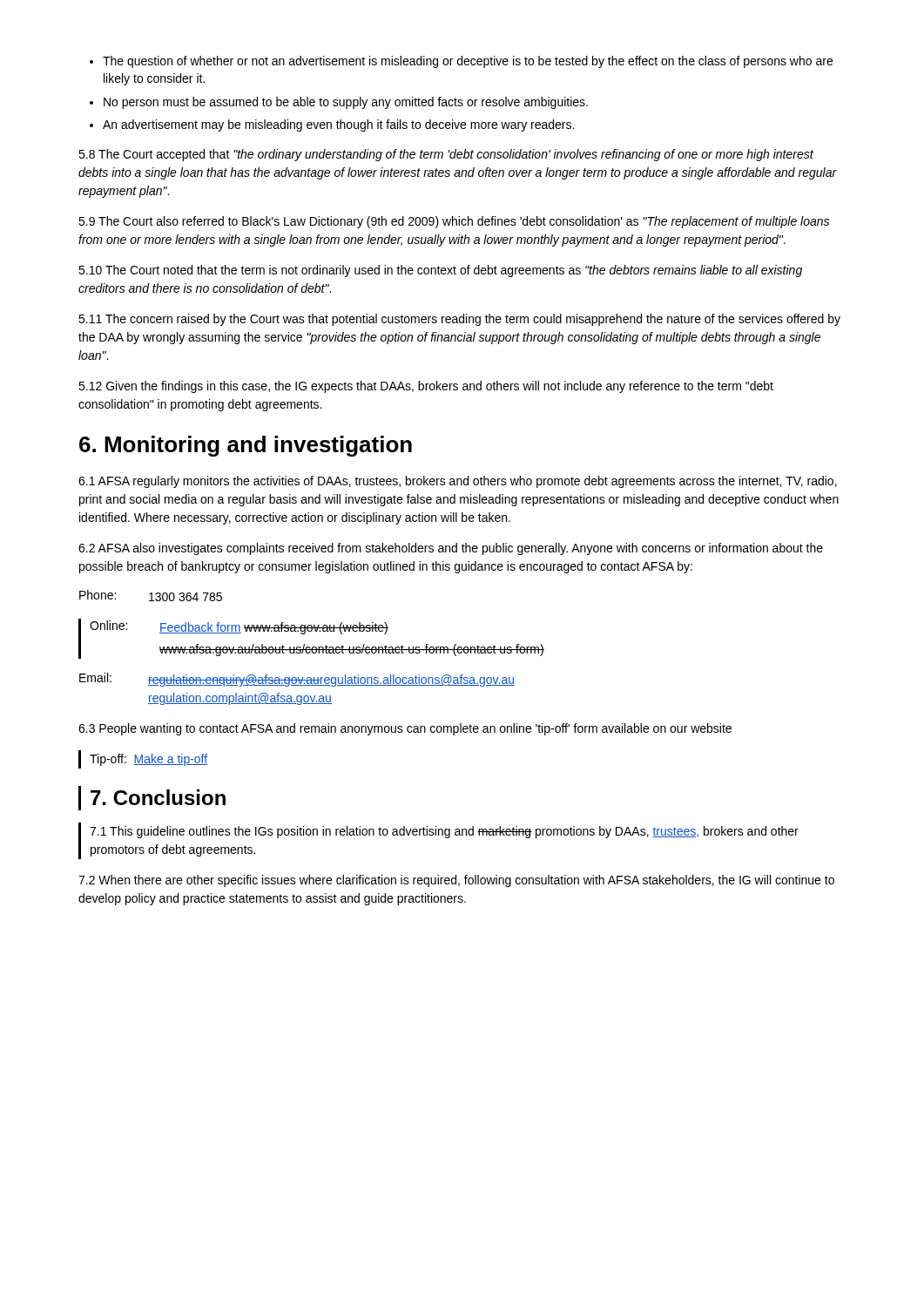Click on the text block that reads "2 AFSA also investigates complaints received"

pyautogui.click(x=462, y=558)
